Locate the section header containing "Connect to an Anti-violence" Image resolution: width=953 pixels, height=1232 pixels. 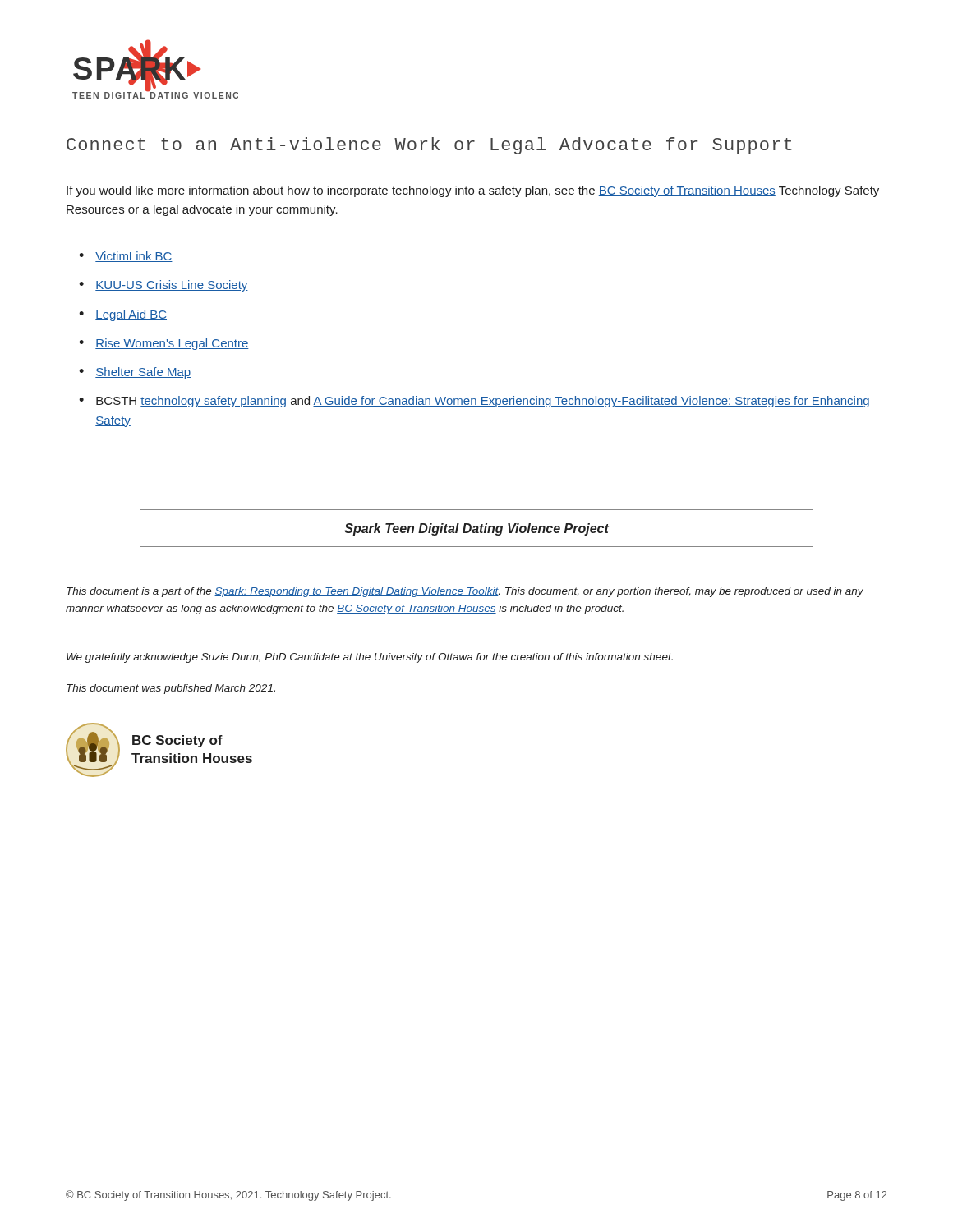[x=430, y=146]
